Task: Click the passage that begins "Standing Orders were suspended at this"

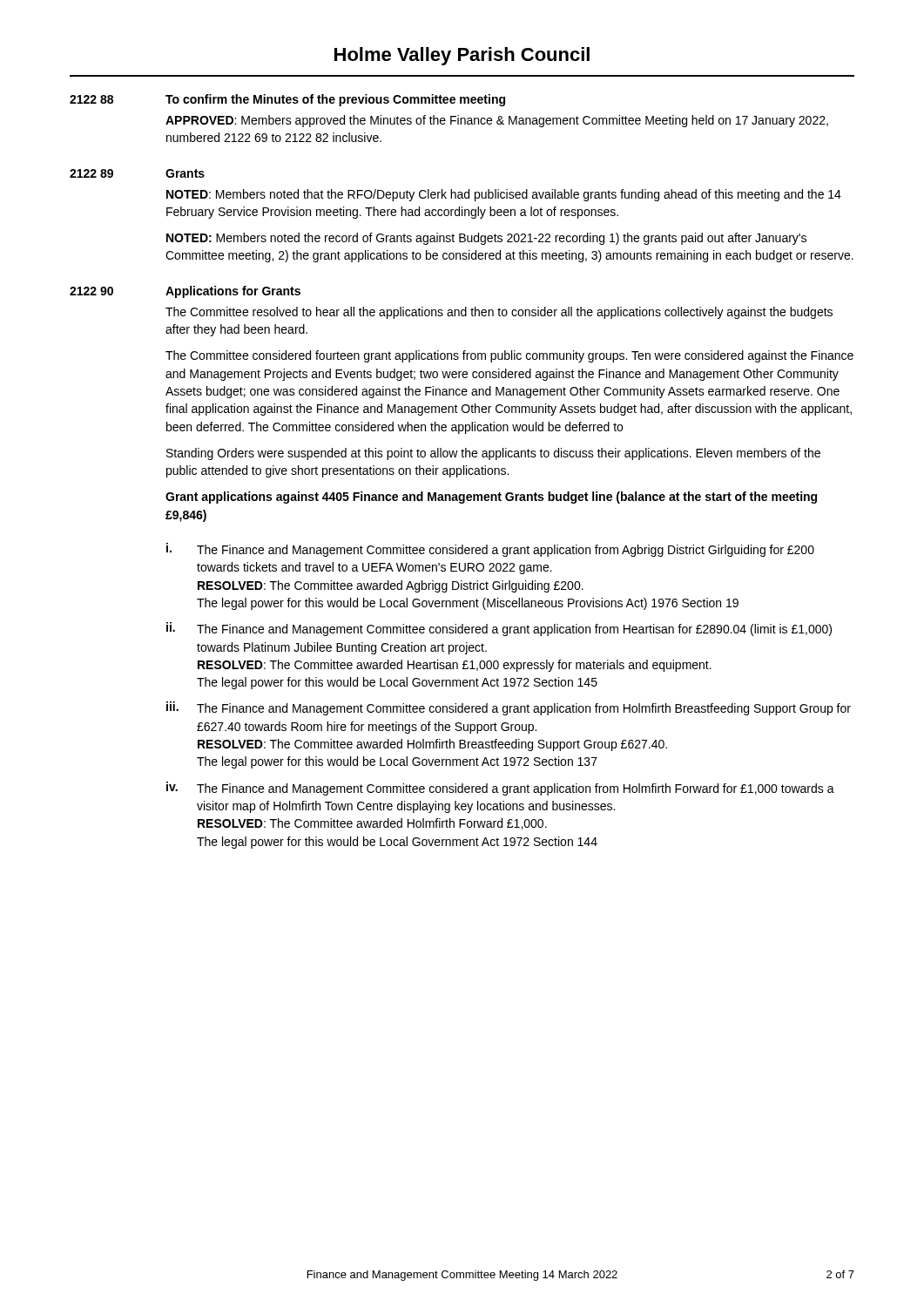Action: pyautogui.click(x=493, y=462)
